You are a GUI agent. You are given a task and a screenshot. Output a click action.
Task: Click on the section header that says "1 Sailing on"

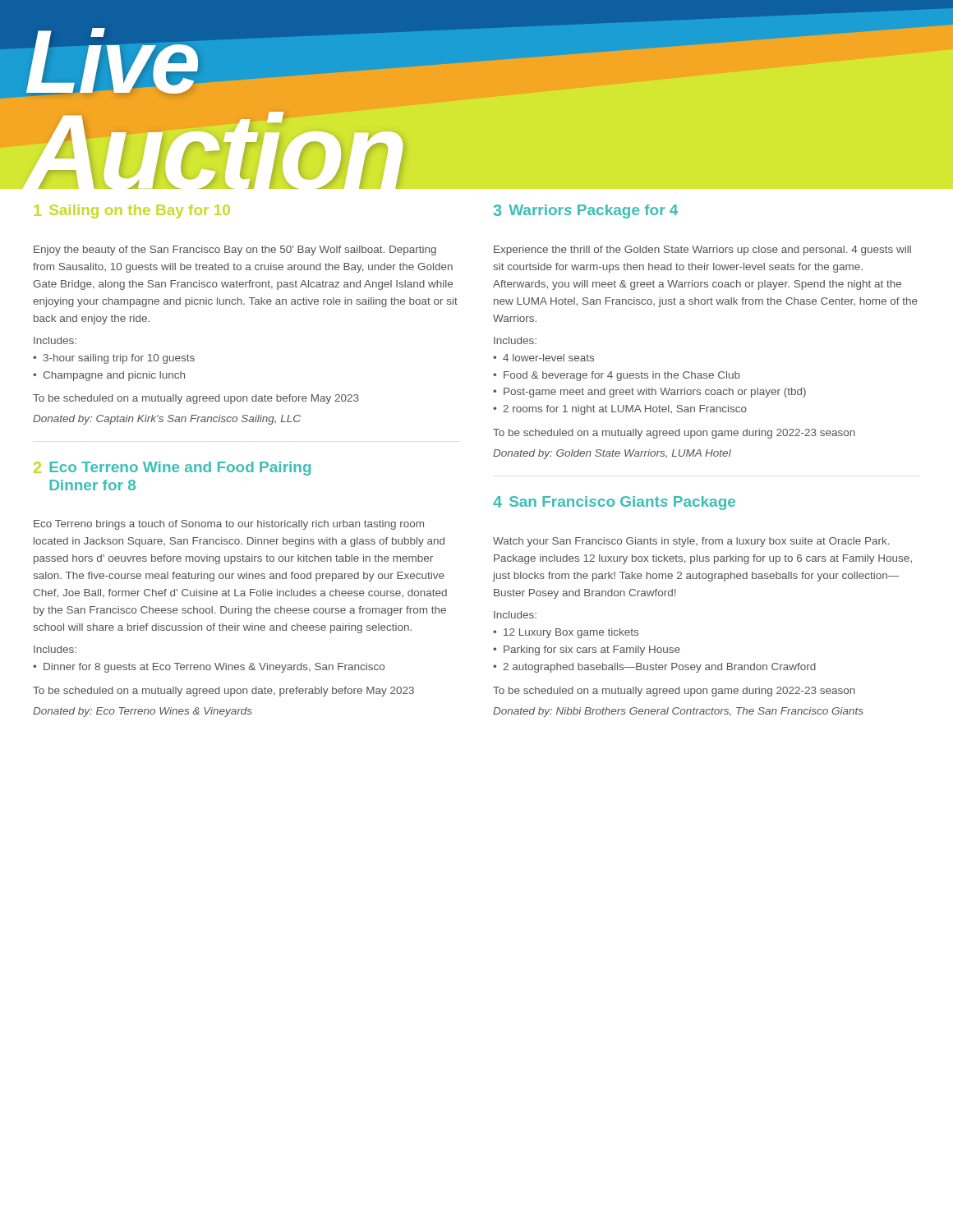click(132, 211)
